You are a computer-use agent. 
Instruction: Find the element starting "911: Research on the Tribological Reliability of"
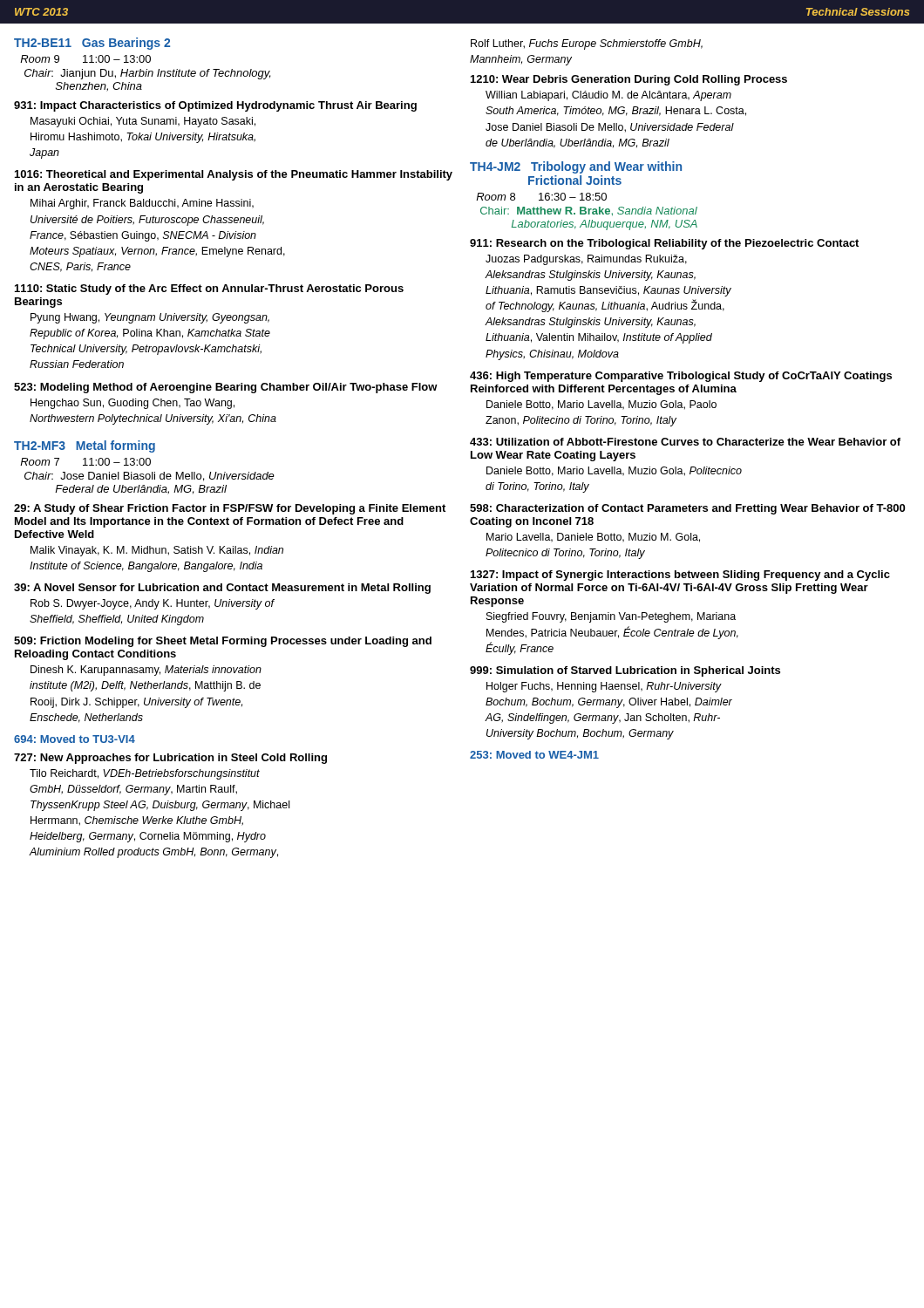[x=664, y=243]
